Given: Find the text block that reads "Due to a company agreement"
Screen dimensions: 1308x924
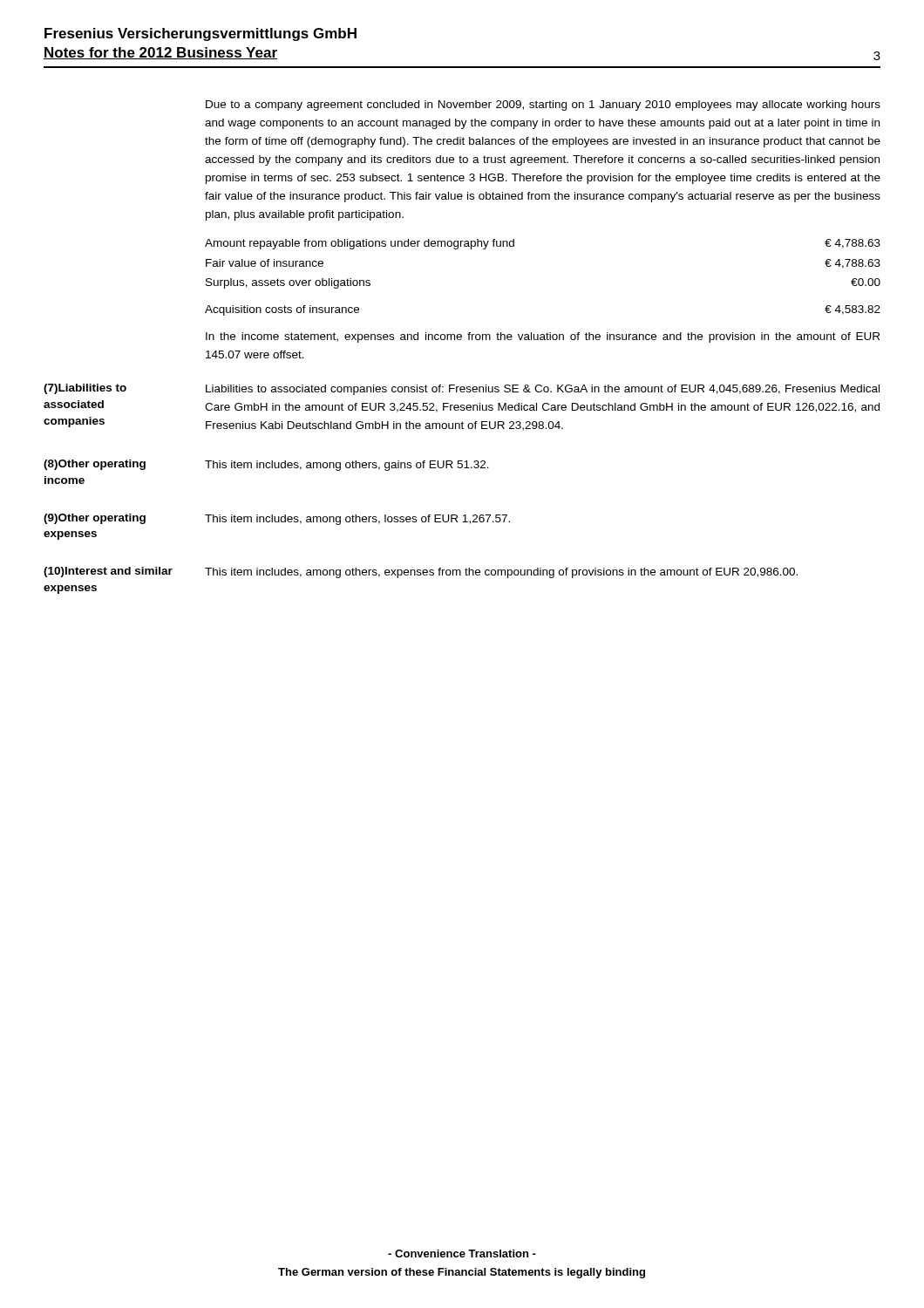Looking at the screenshot, I should (543, 106).
